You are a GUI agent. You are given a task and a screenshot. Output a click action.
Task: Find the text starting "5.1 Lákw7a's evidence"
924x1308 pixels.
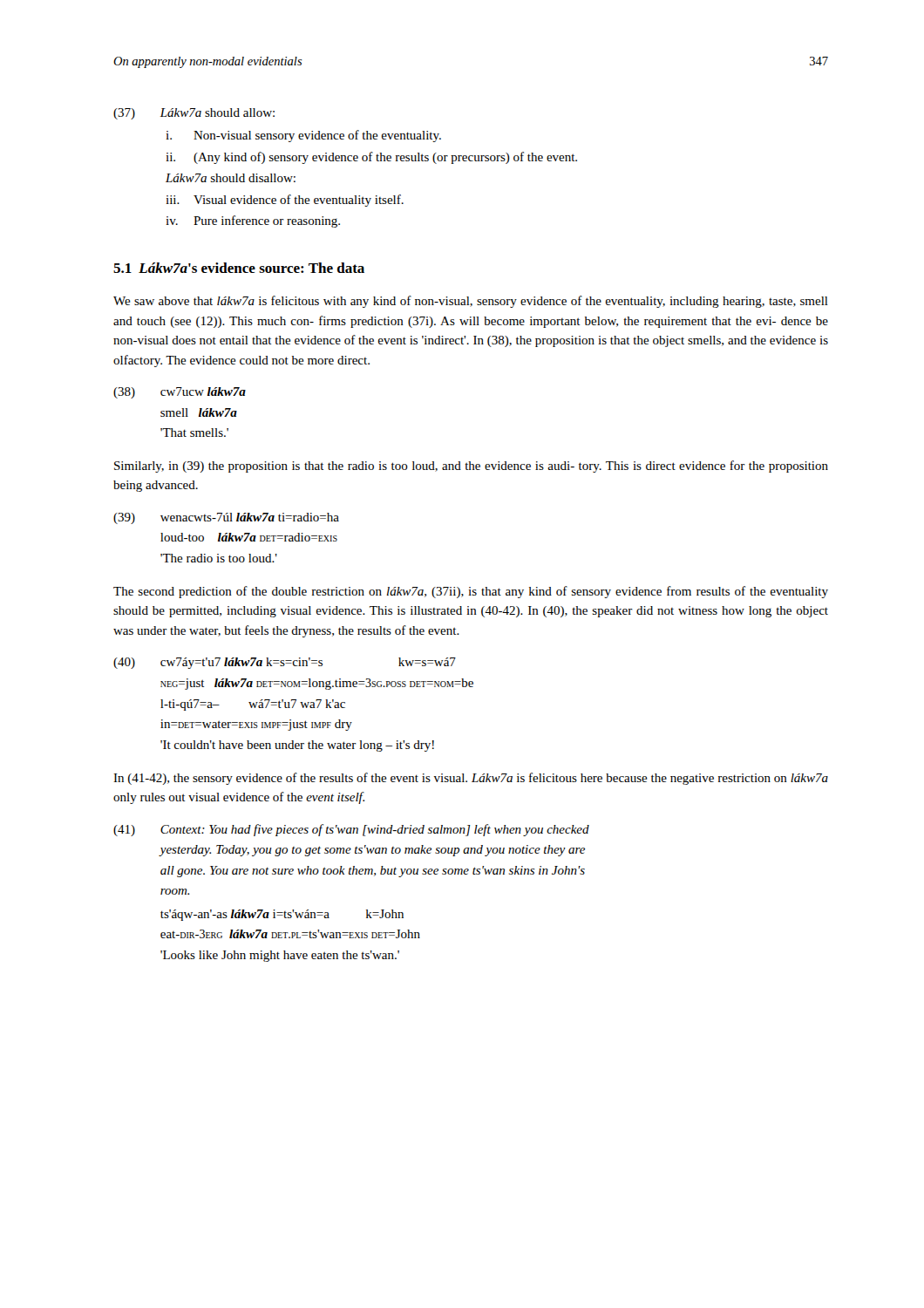239,268
